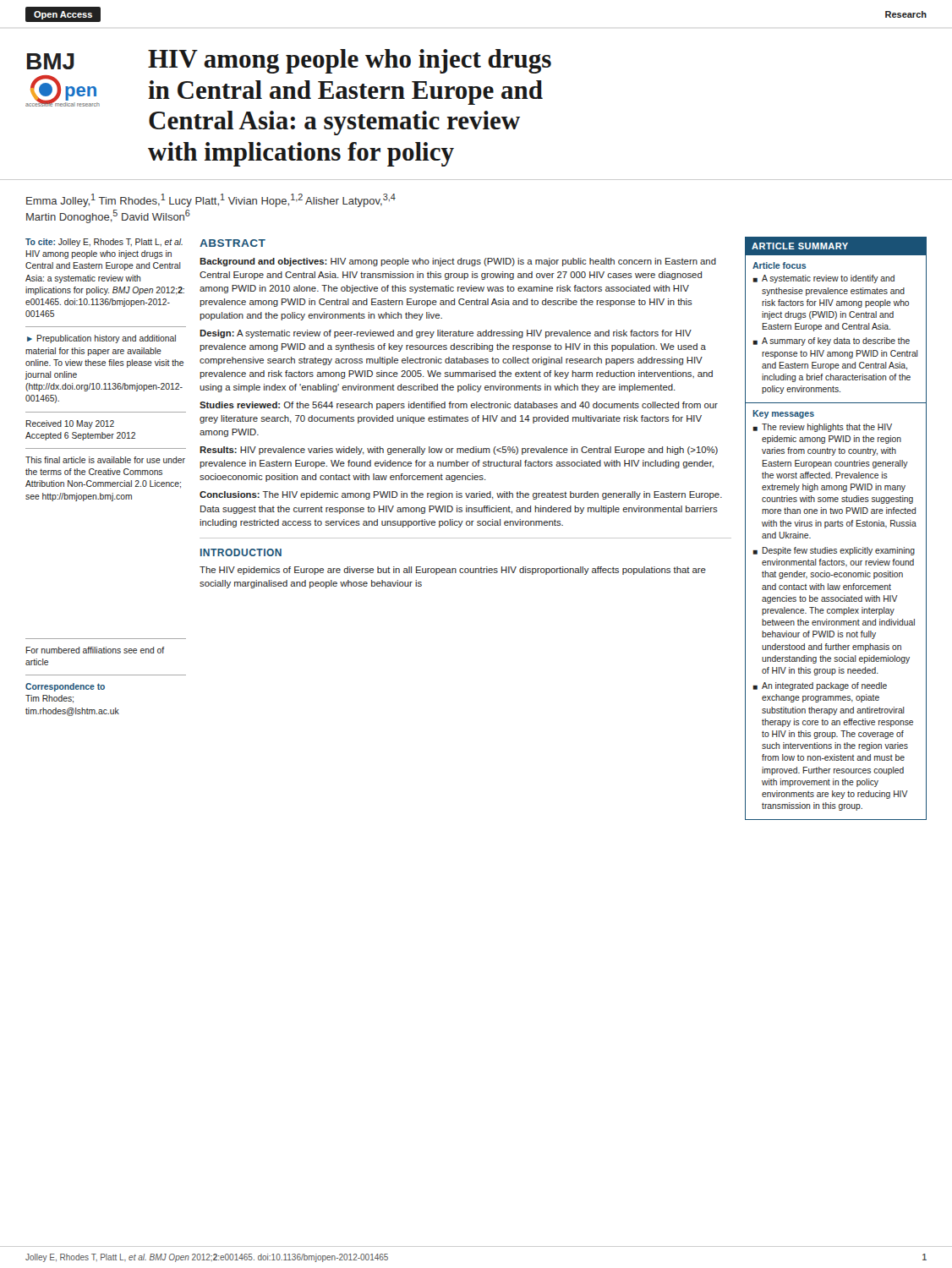Point to "For numbered affiliations see end of article"
This screenshot has width=952, height=1268.
(x=95, y=656)
